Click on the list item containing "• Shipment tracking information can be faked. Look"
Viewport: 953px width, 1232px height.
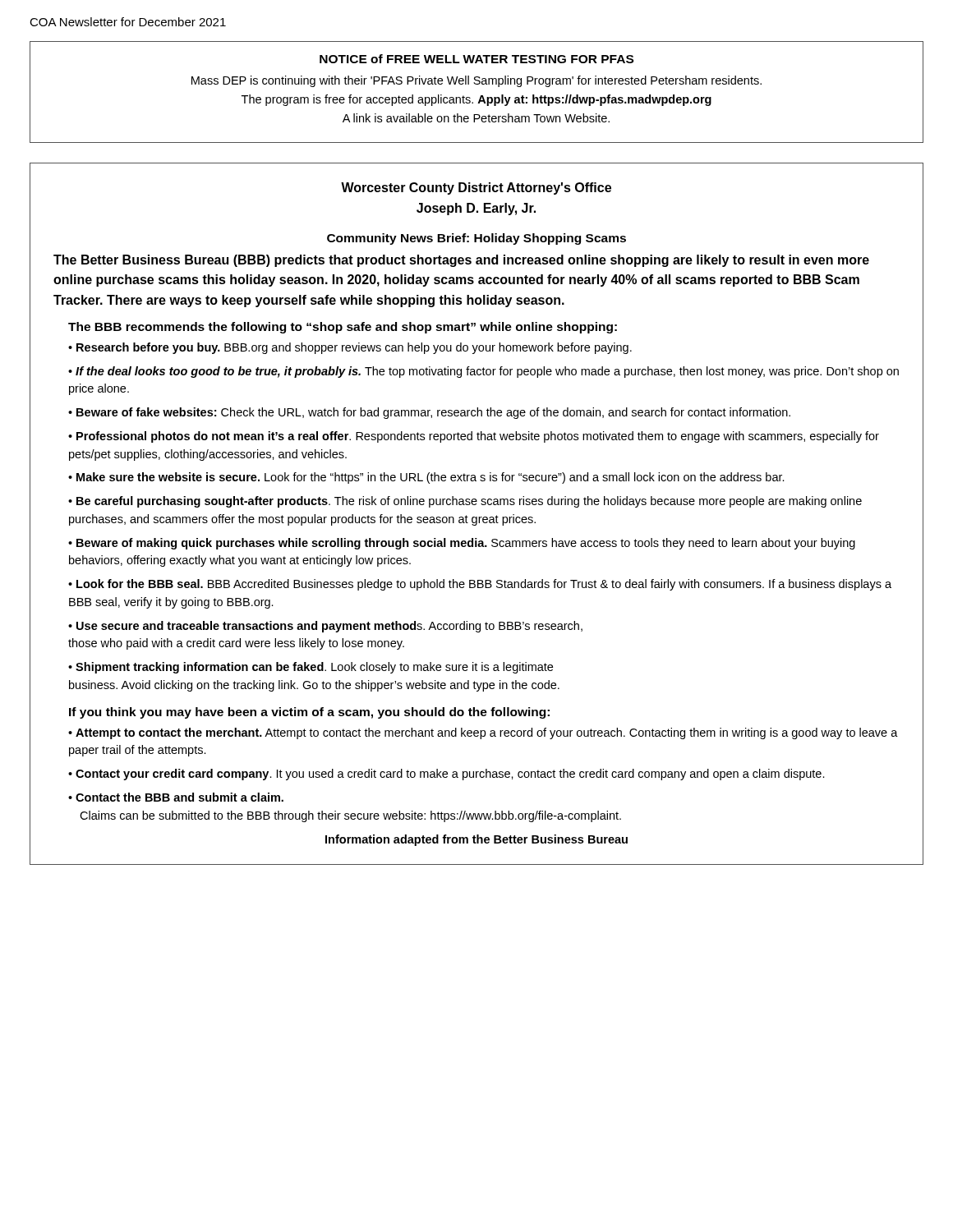314,676
